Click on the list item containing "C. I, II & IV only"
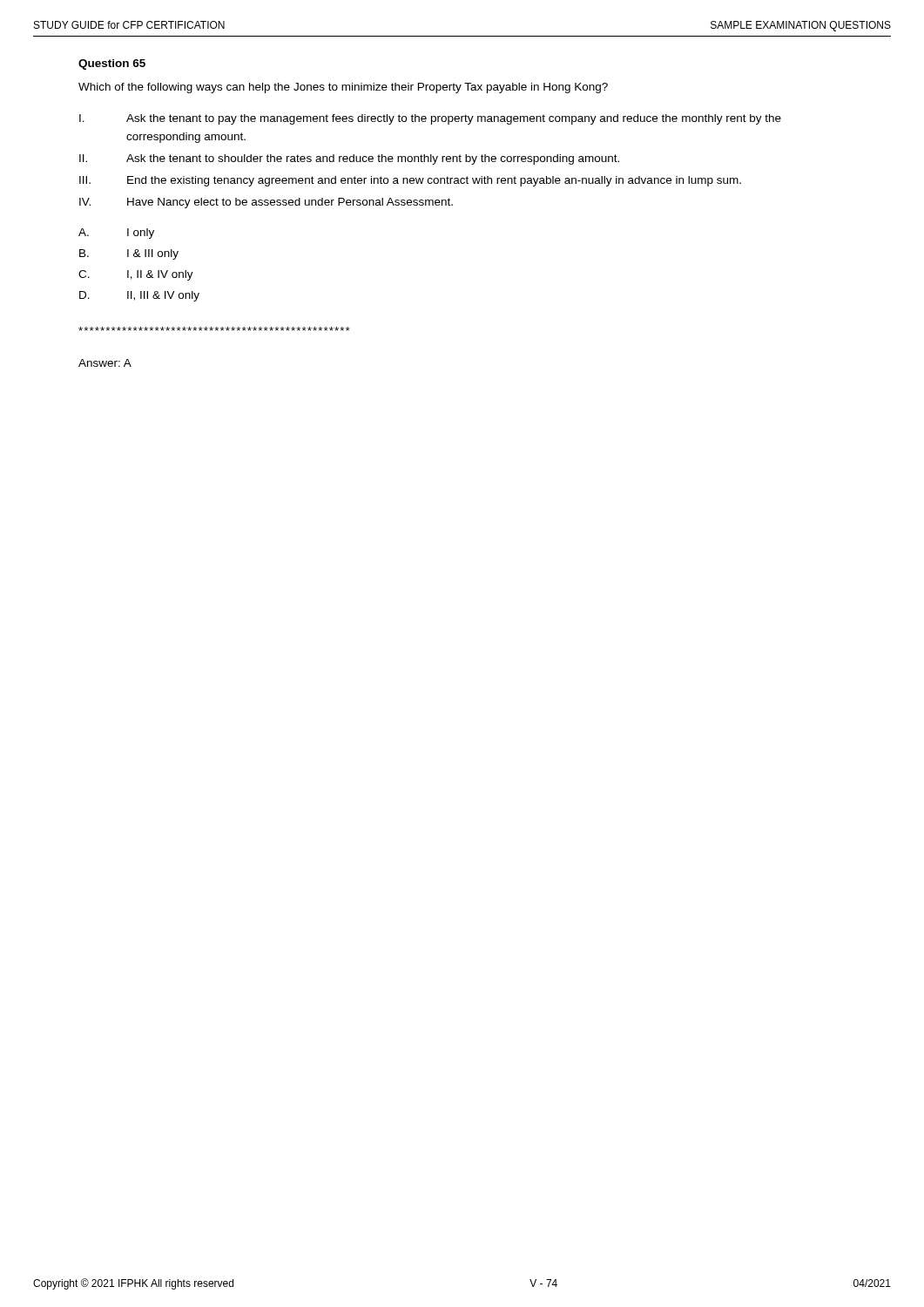The width and height of the screenshot is (924, 1307). pos(136,275)
